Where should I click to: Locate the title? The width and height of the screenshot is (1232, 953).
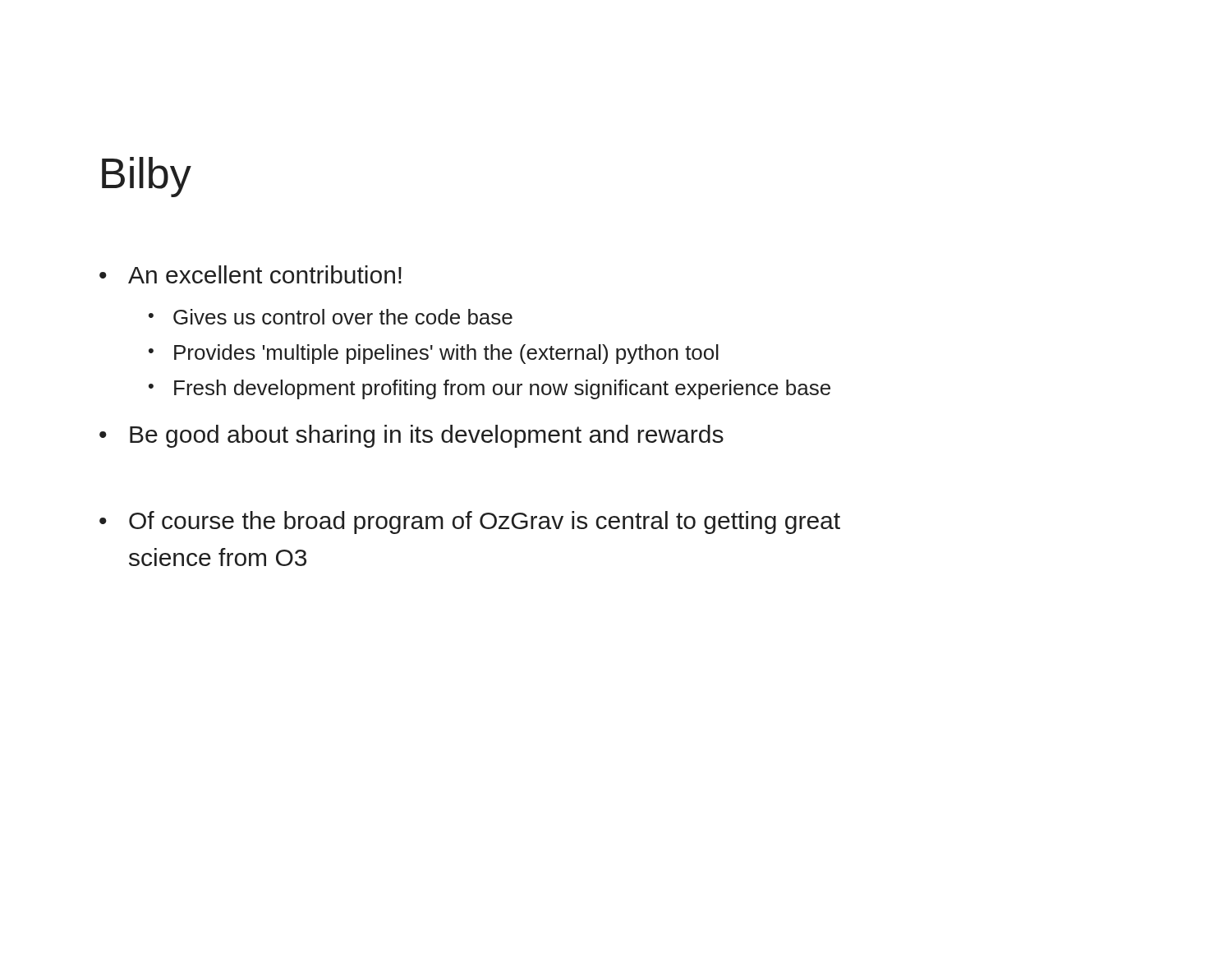coord(145,173)
